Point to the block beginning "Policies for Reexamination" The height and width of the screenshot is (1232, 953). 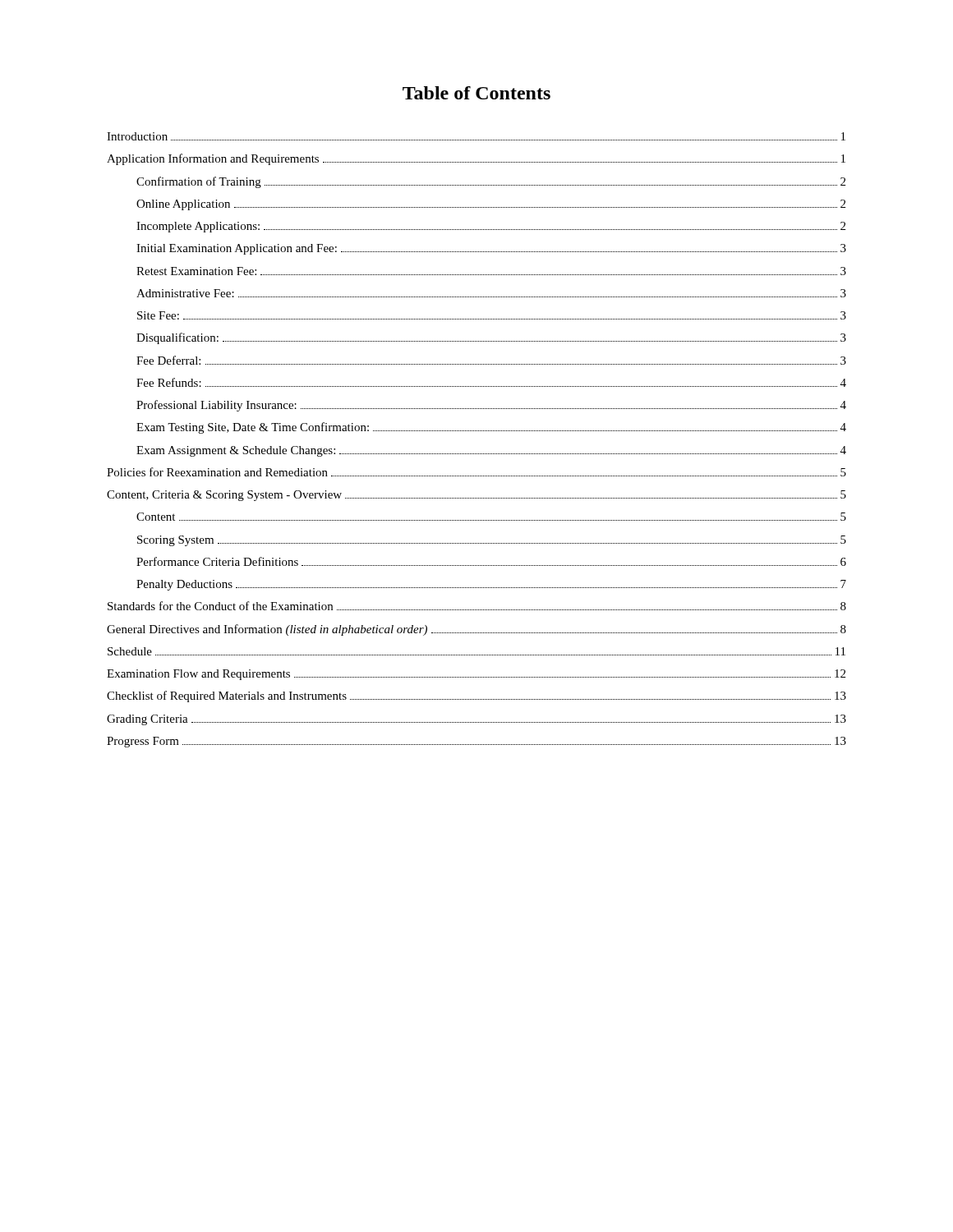476,473
